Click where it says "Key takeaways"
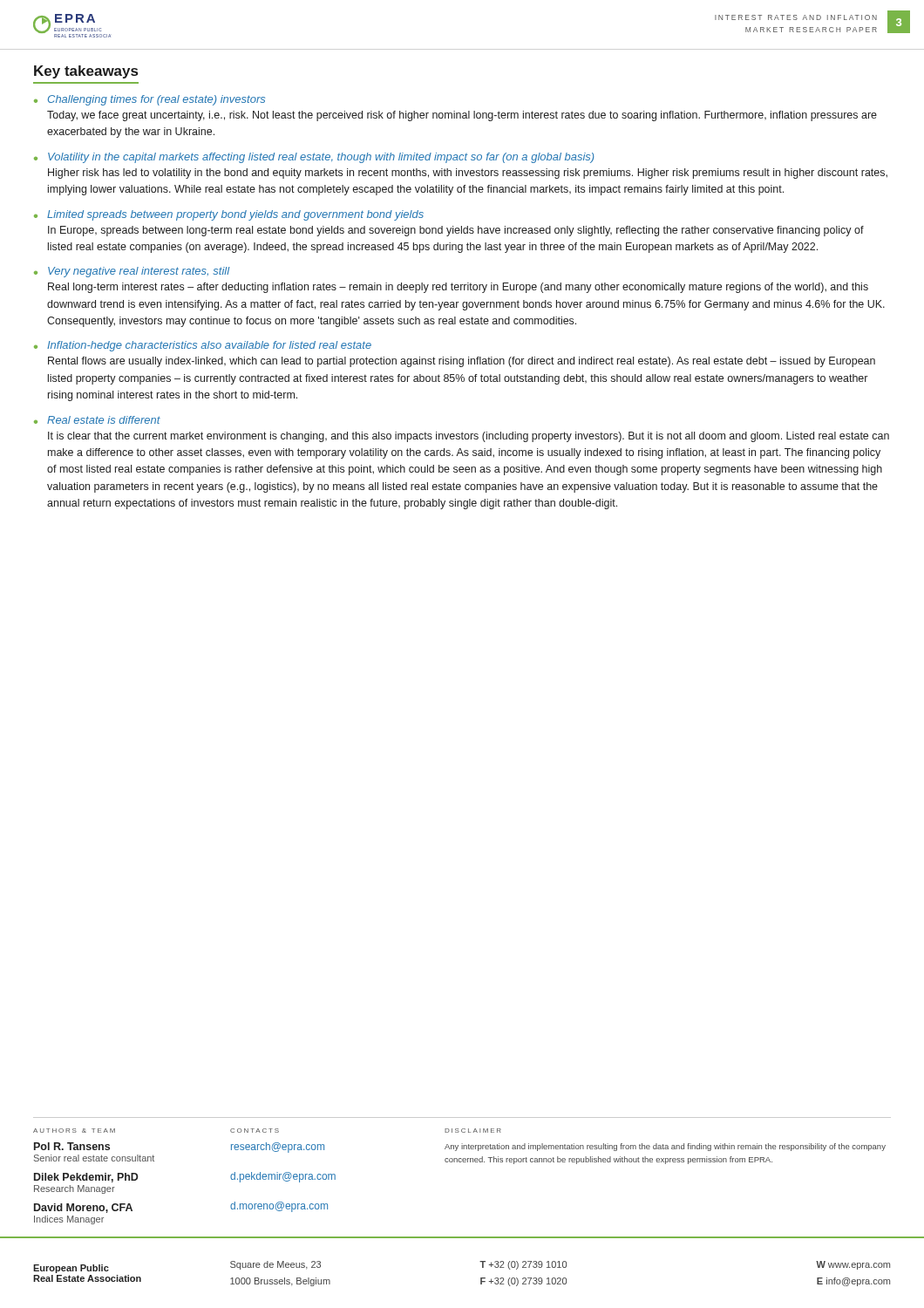 pyautogui.click(x=86, y=71)
